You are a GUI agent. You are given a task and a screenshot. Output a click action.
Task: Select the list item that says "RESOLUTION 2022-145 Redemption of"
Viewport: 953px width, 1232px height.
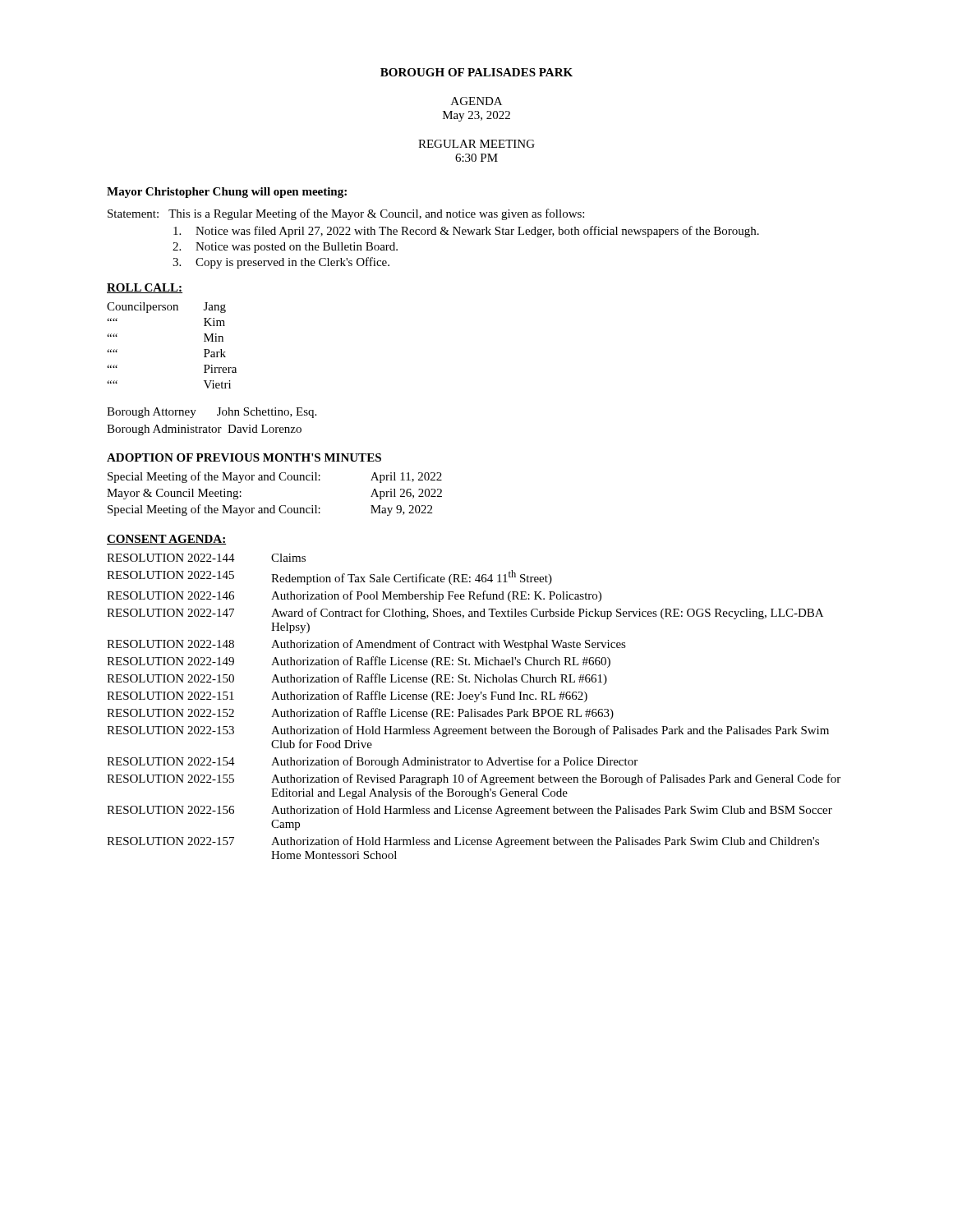click(329, 577)
